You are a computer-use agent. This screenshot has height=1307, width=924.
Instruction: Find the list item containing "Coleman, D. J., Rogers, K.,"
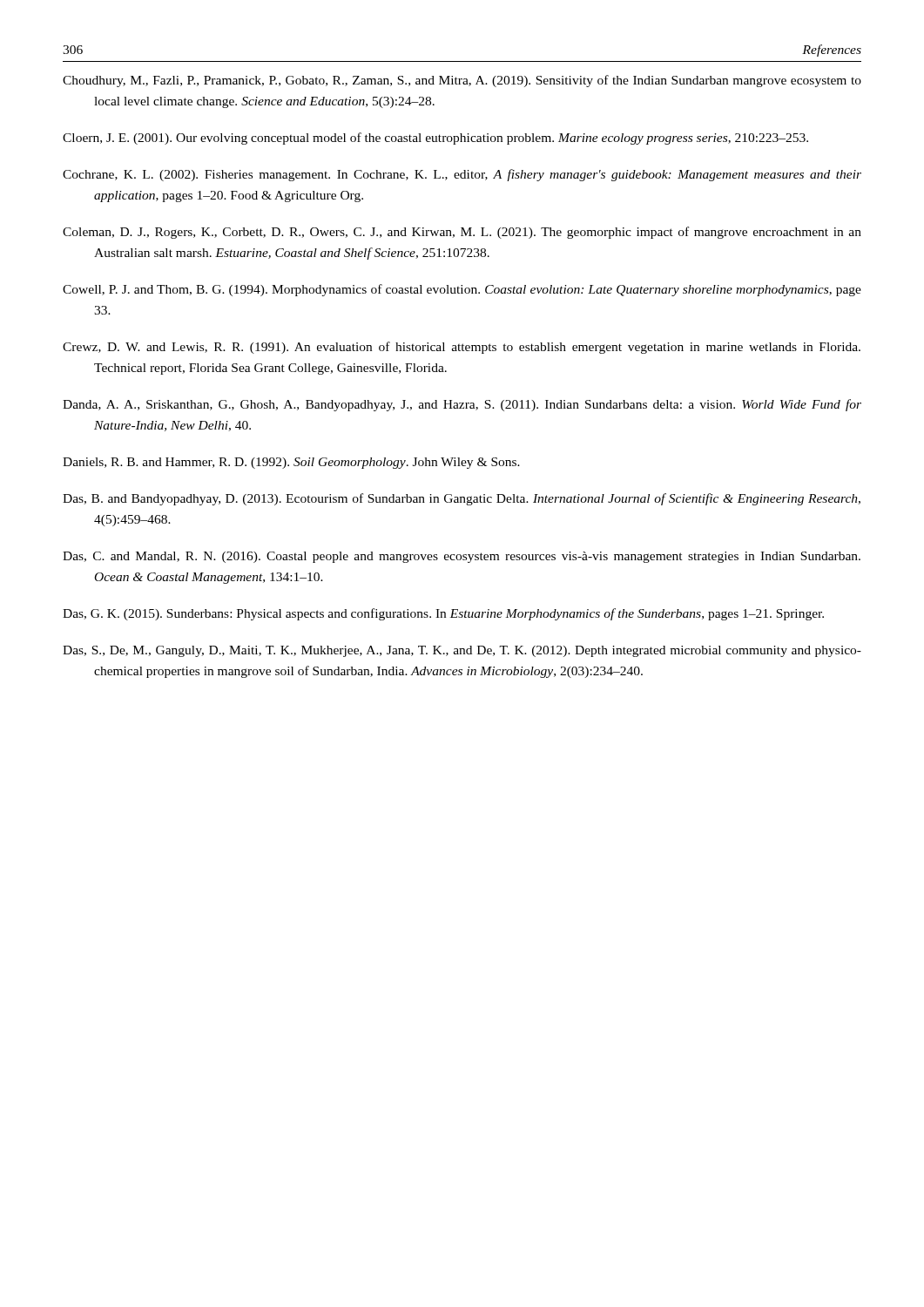click(x=462, y=242)
